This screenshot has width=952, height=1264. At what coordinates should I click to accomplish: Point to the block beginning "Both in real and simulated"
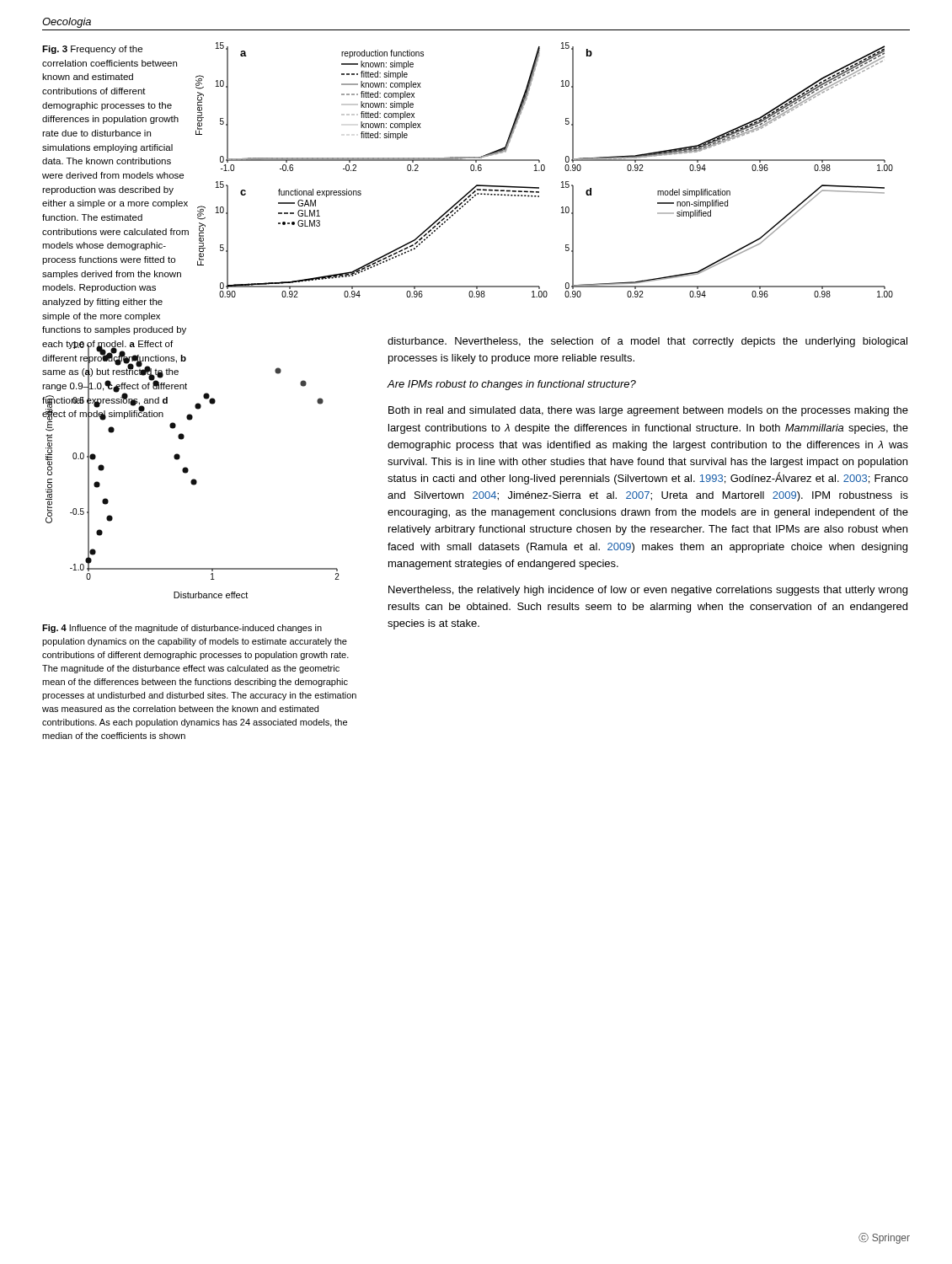pyautogui.click(x=648, y=517)
